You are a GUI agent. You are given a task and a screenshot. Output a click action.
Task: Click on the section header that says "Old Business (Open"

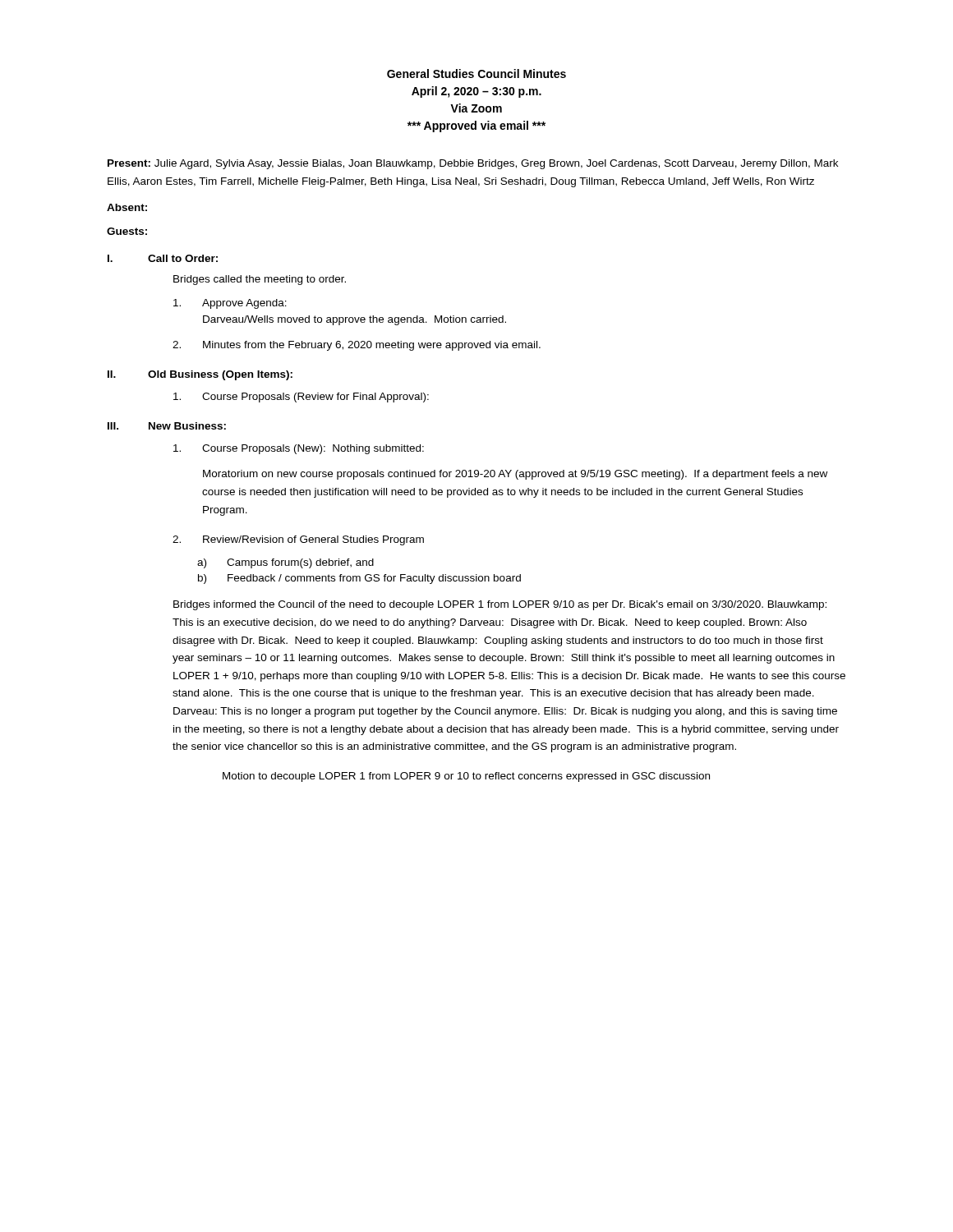tap(221, 374)
